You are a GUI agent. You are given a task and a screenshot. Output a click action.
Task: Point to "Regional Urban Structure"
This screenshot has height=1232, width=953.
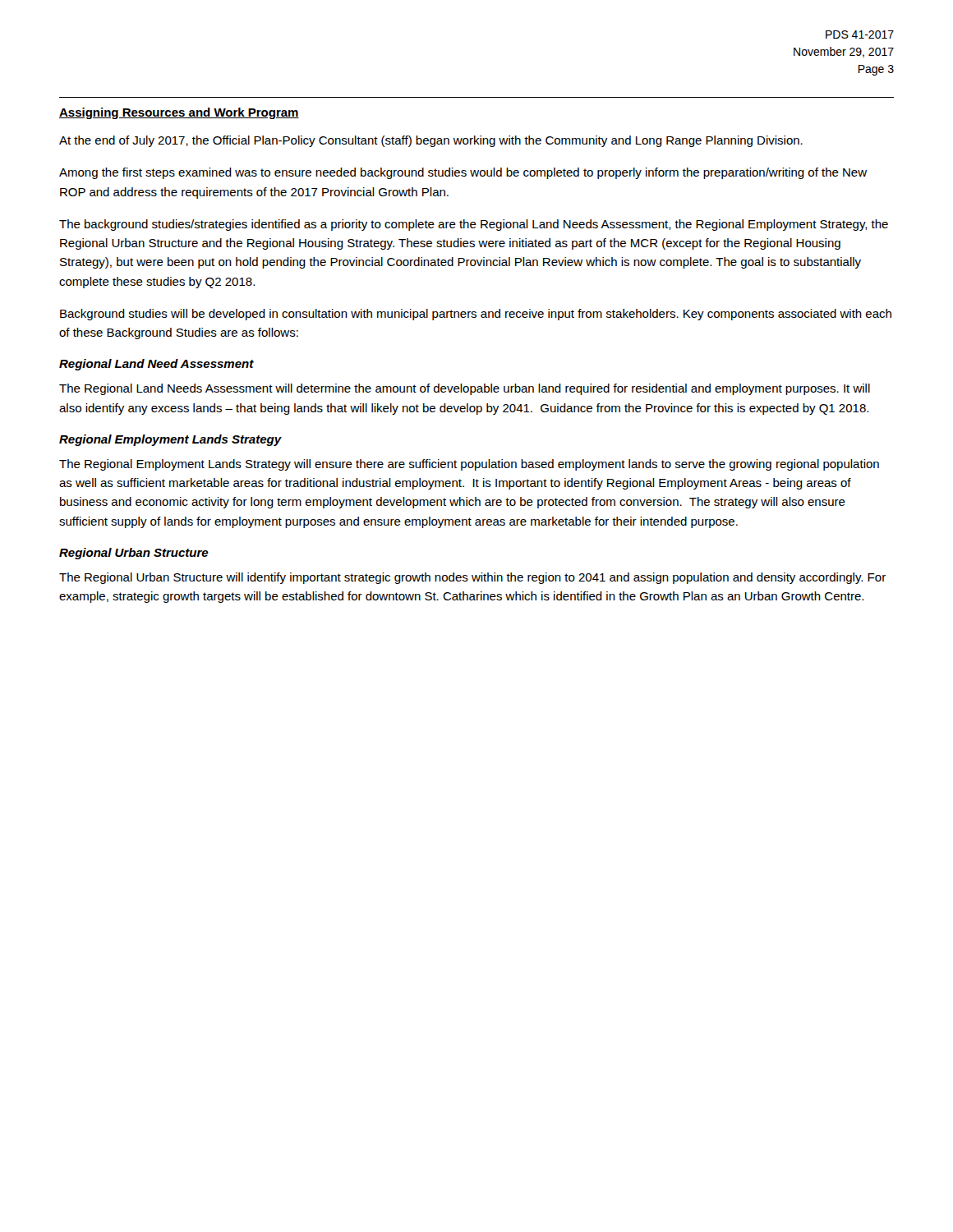[134, 552]
